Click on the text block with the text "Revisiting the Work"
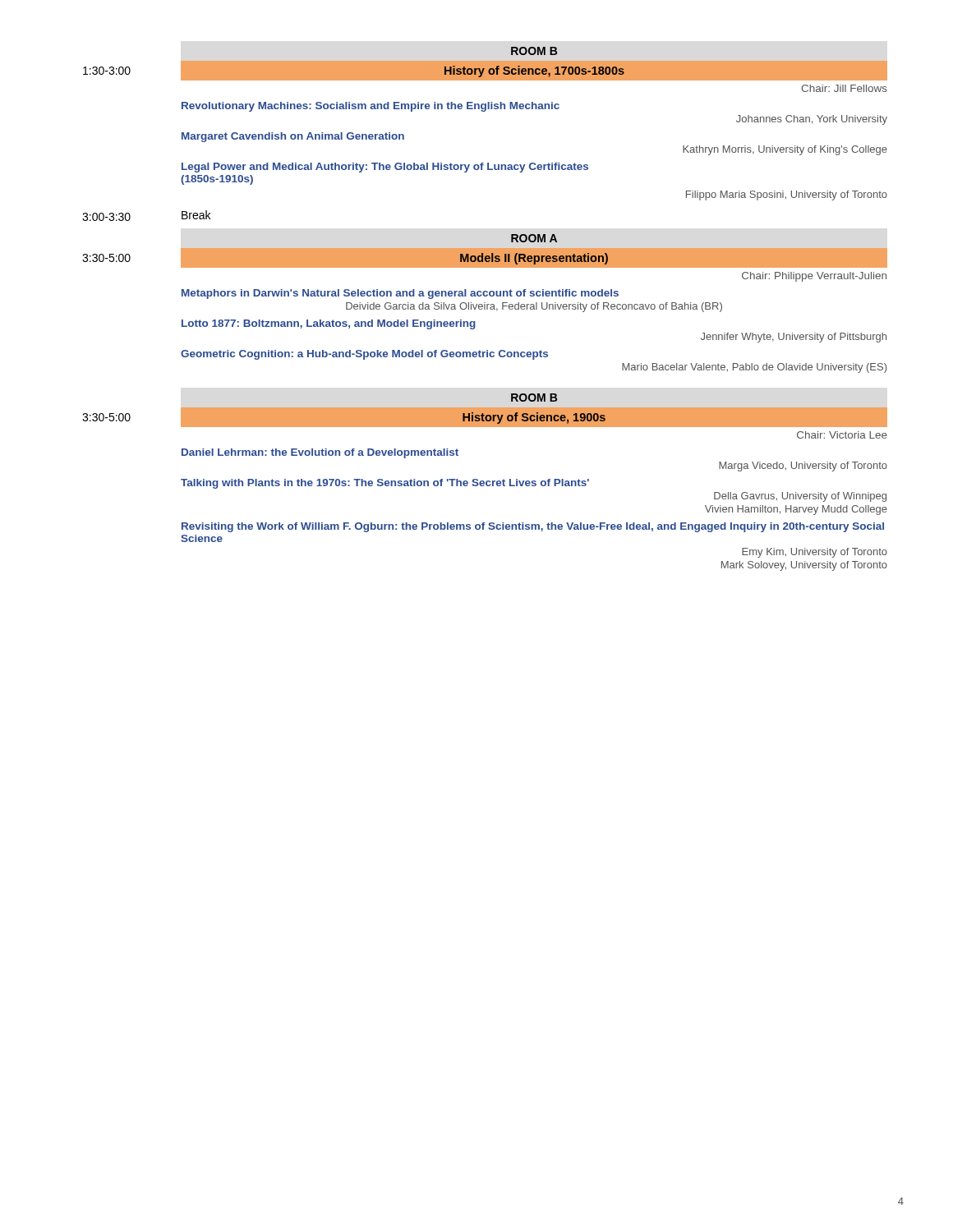Screen dimensions: 1232x953 pos(533,532)
